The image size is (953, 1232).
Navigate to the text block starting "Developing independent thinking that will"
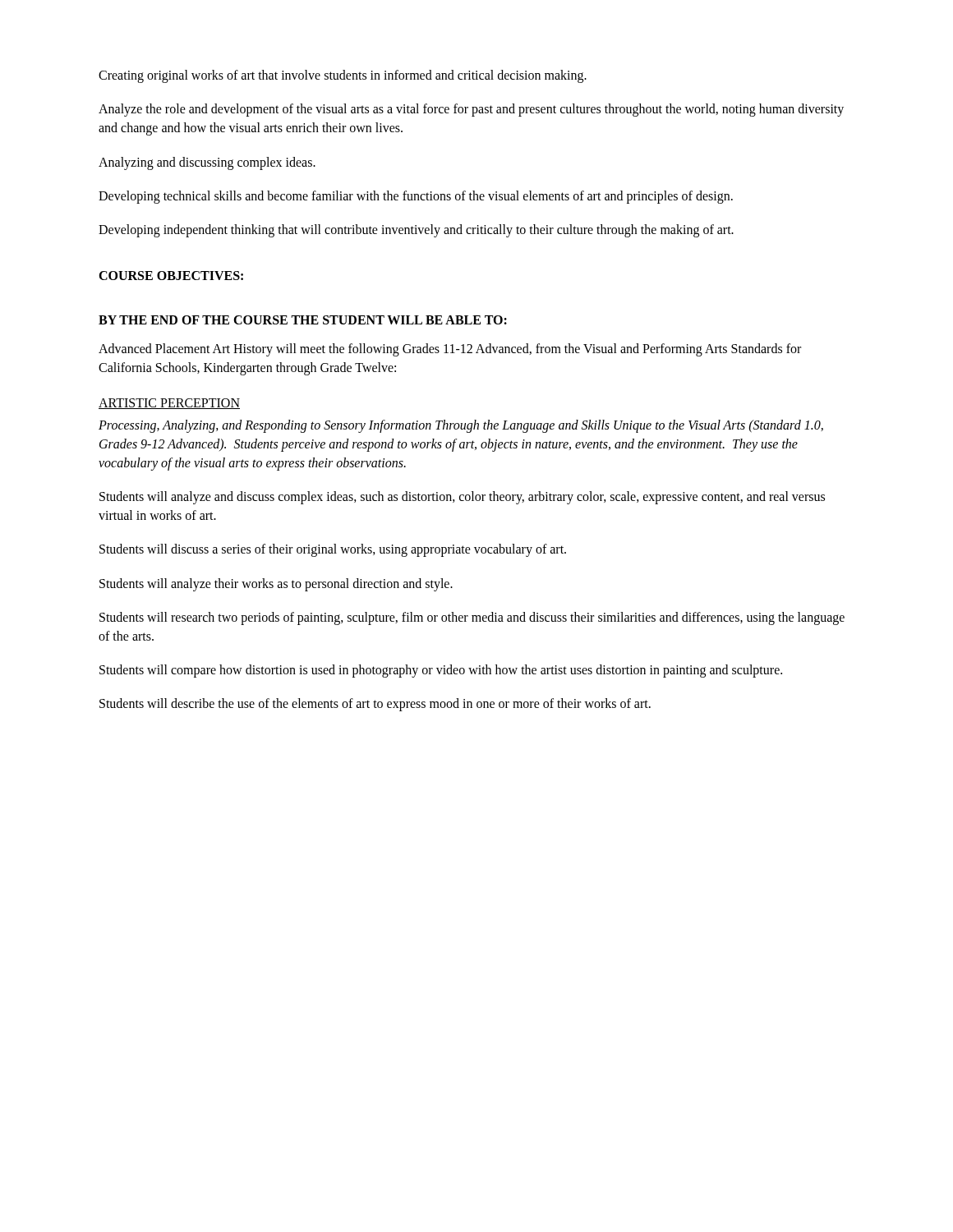tap(476, 230)
